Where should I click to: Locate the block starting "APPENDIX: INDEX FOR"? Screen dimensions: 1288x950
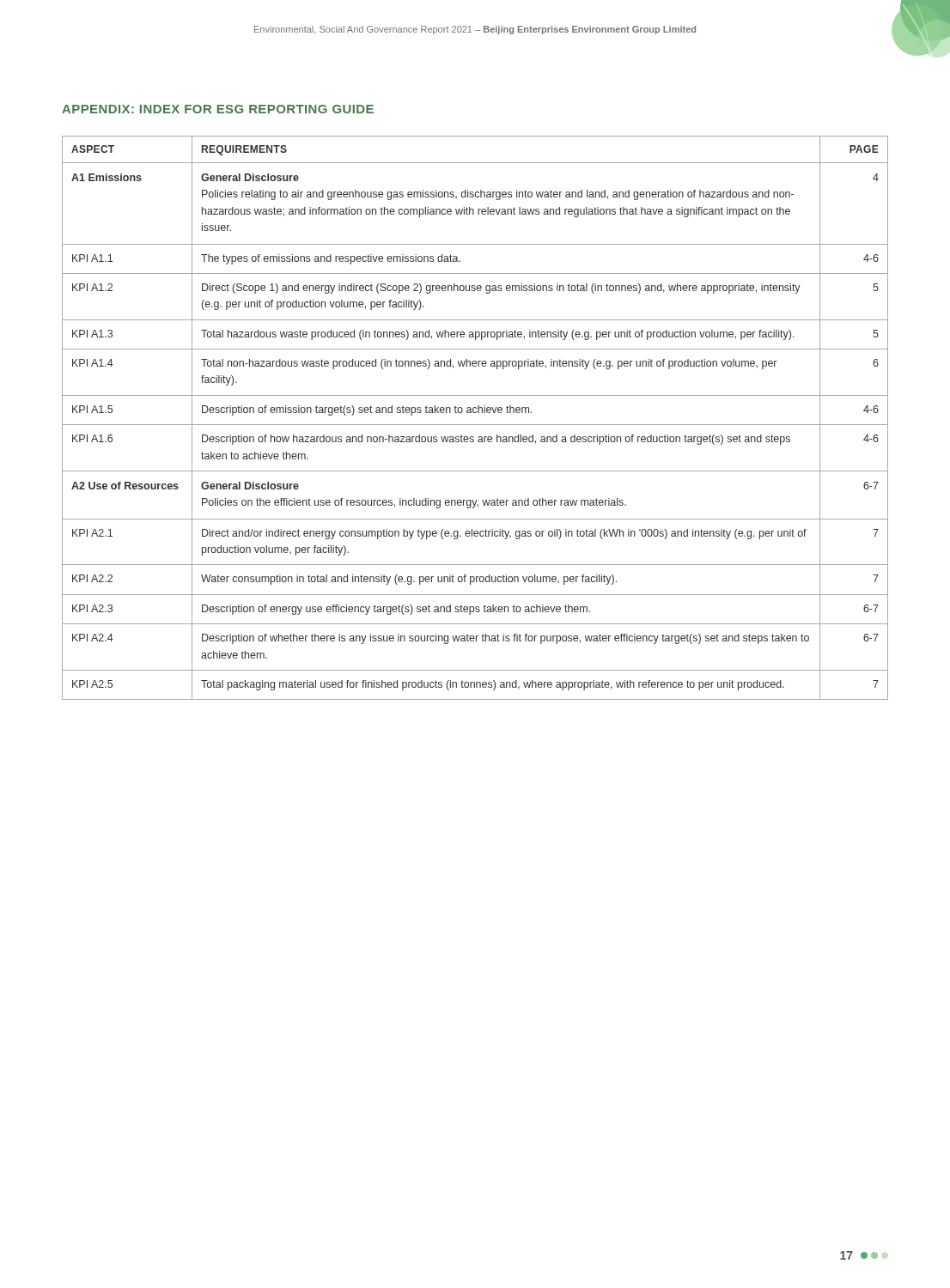218,109
